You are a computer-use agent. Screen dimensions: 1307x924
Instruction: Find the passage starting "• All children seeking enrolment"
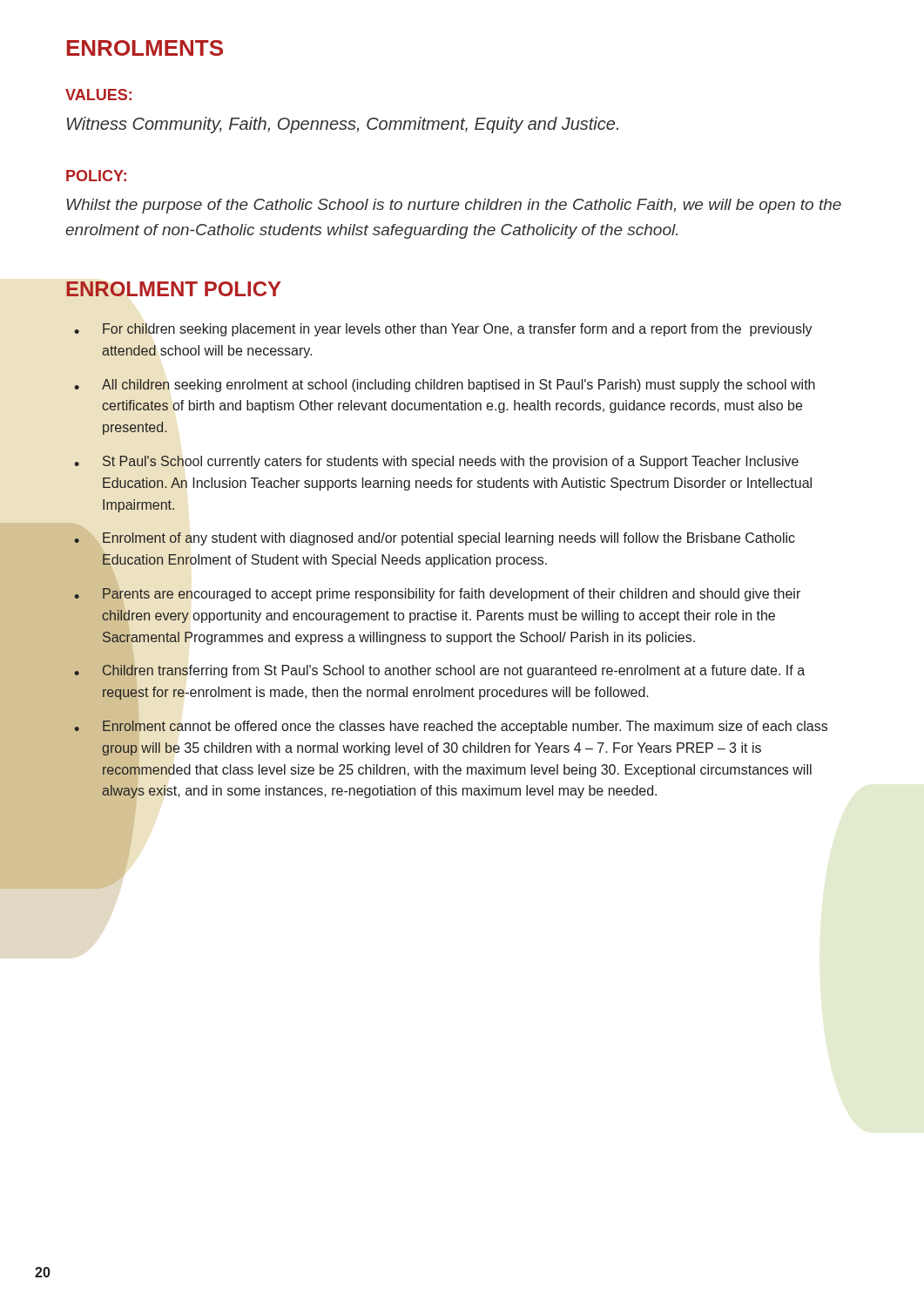pyautogui.click(x=462, y=407)
